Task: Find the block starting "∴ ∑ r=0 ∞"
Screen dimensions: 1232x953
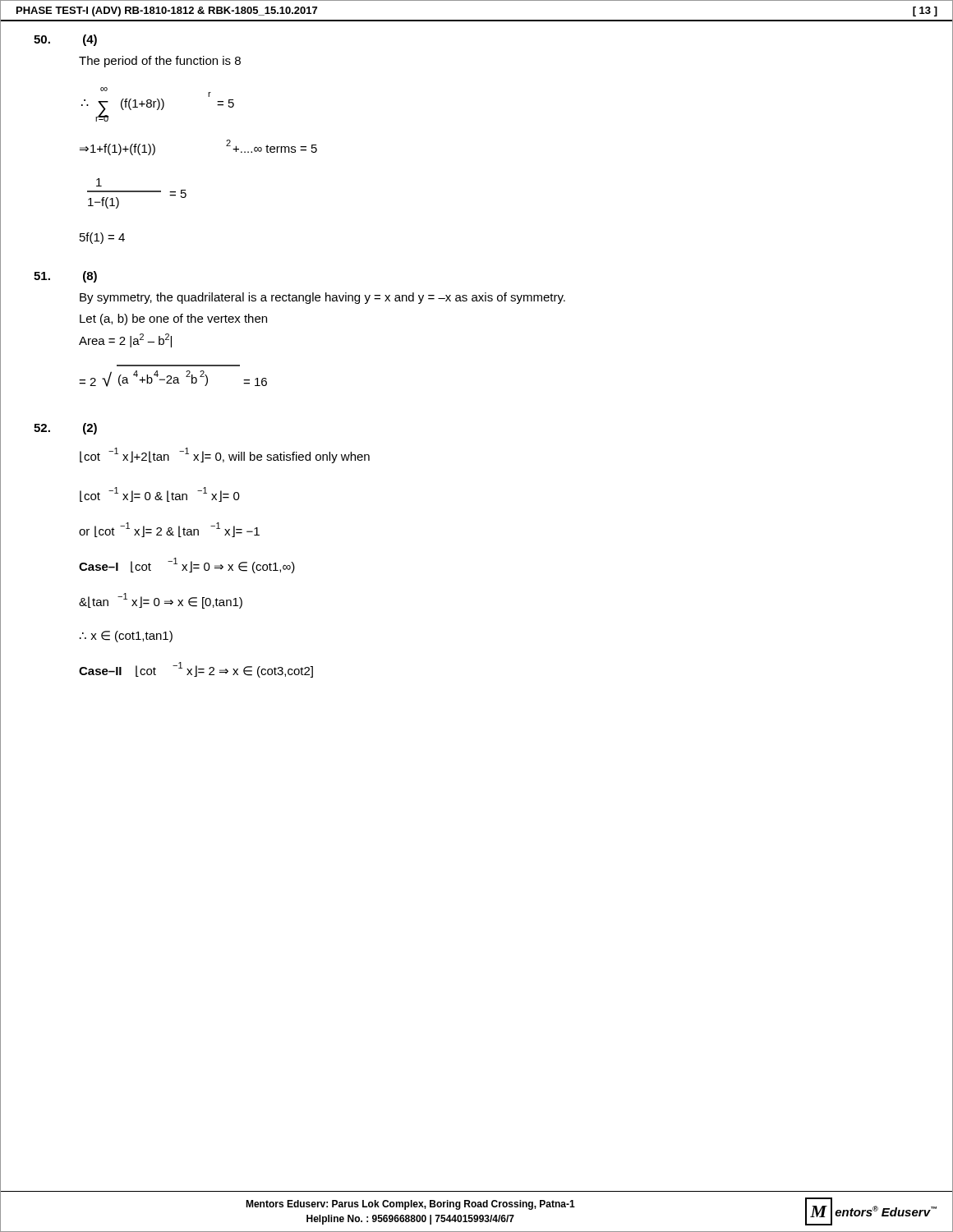Action: (158, 104)
